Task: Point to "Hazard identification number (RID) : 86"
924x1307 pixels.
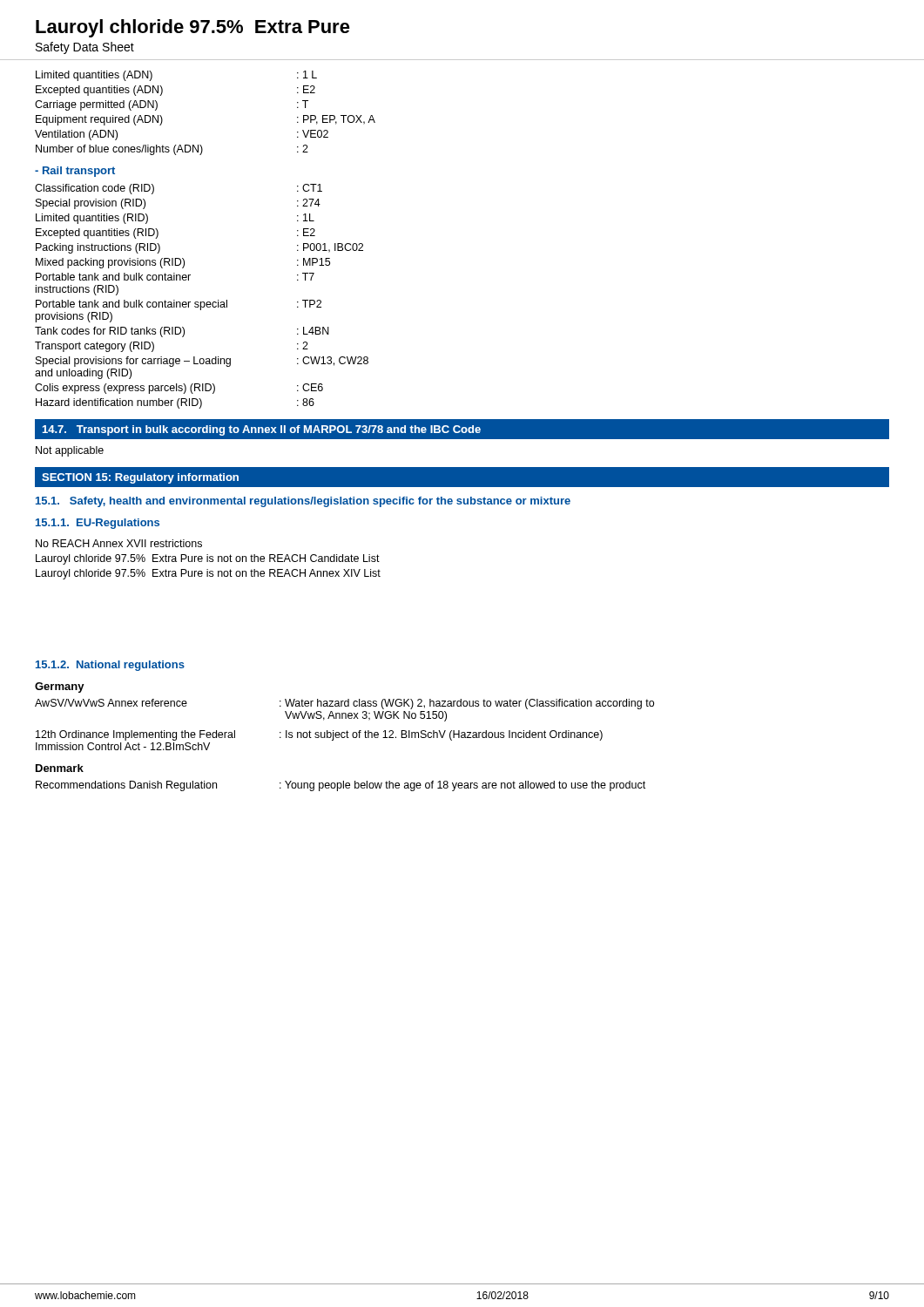Action: click(x=175, y=403)
